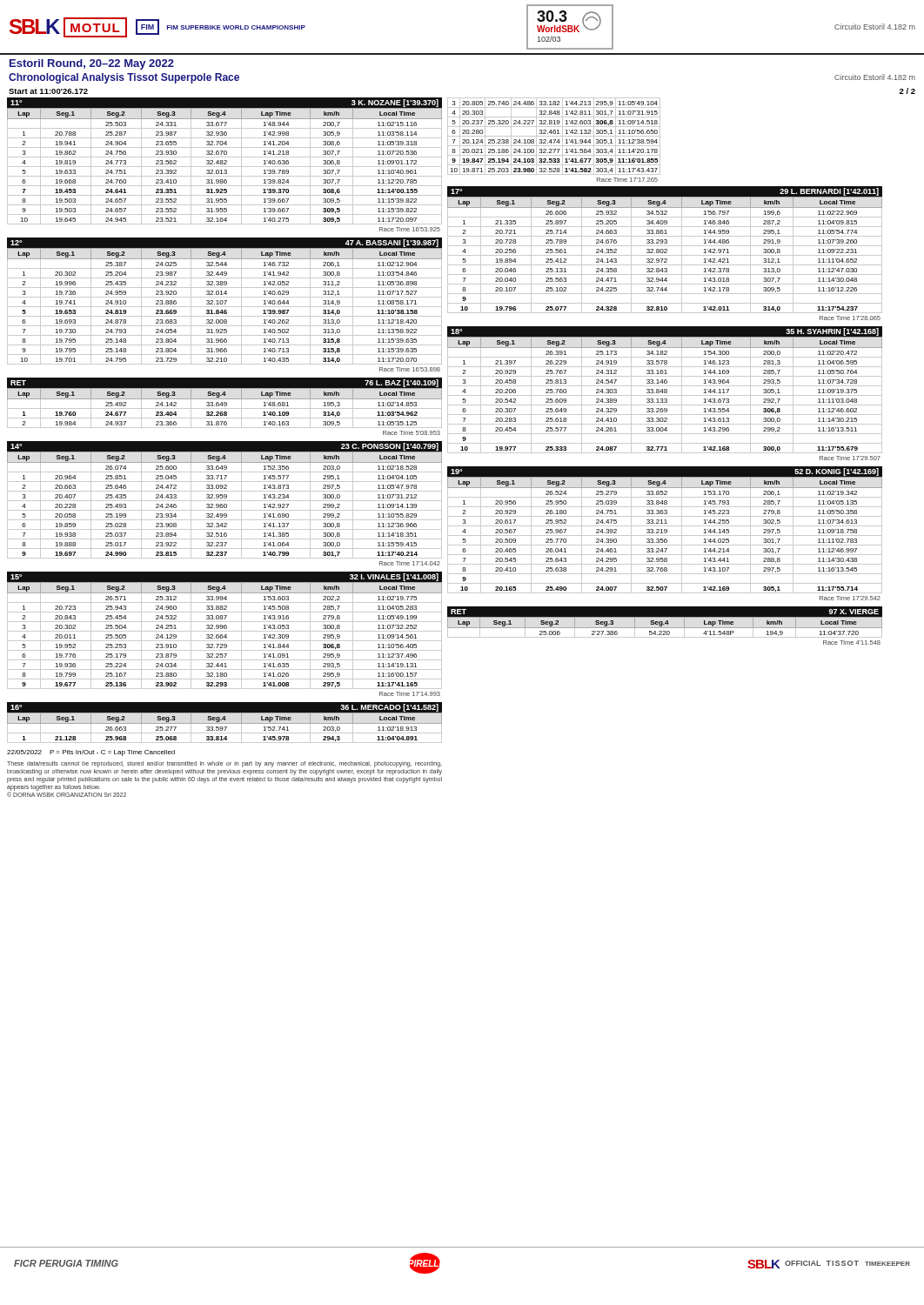This screenshot has height=1305, width=924.
Task: Navigate to the passage starting "2 / 2"
Action: click(x=907, y=91)
